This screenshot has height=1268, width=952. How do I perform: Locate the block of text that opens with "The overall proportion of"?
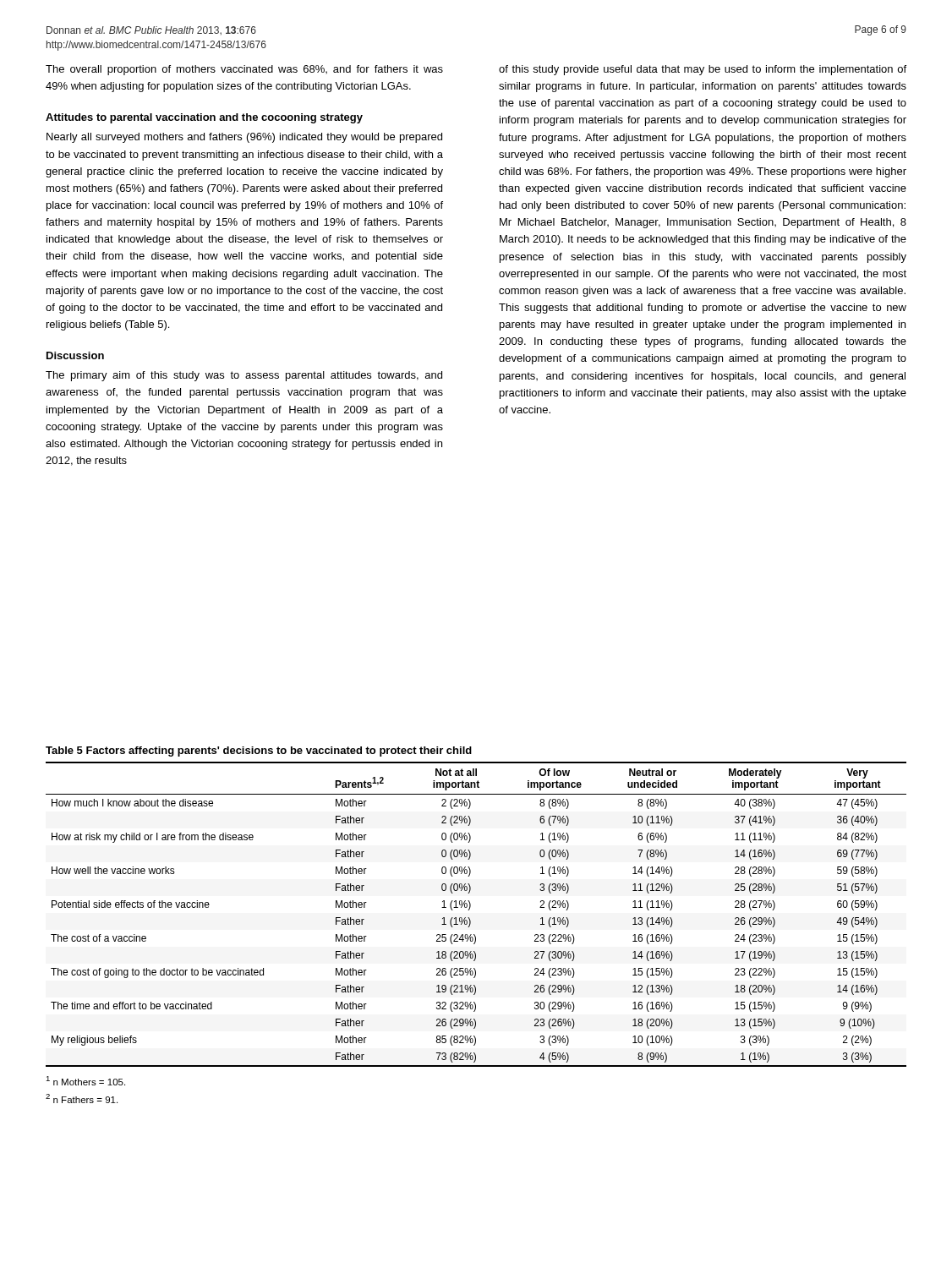pos(244,77)
